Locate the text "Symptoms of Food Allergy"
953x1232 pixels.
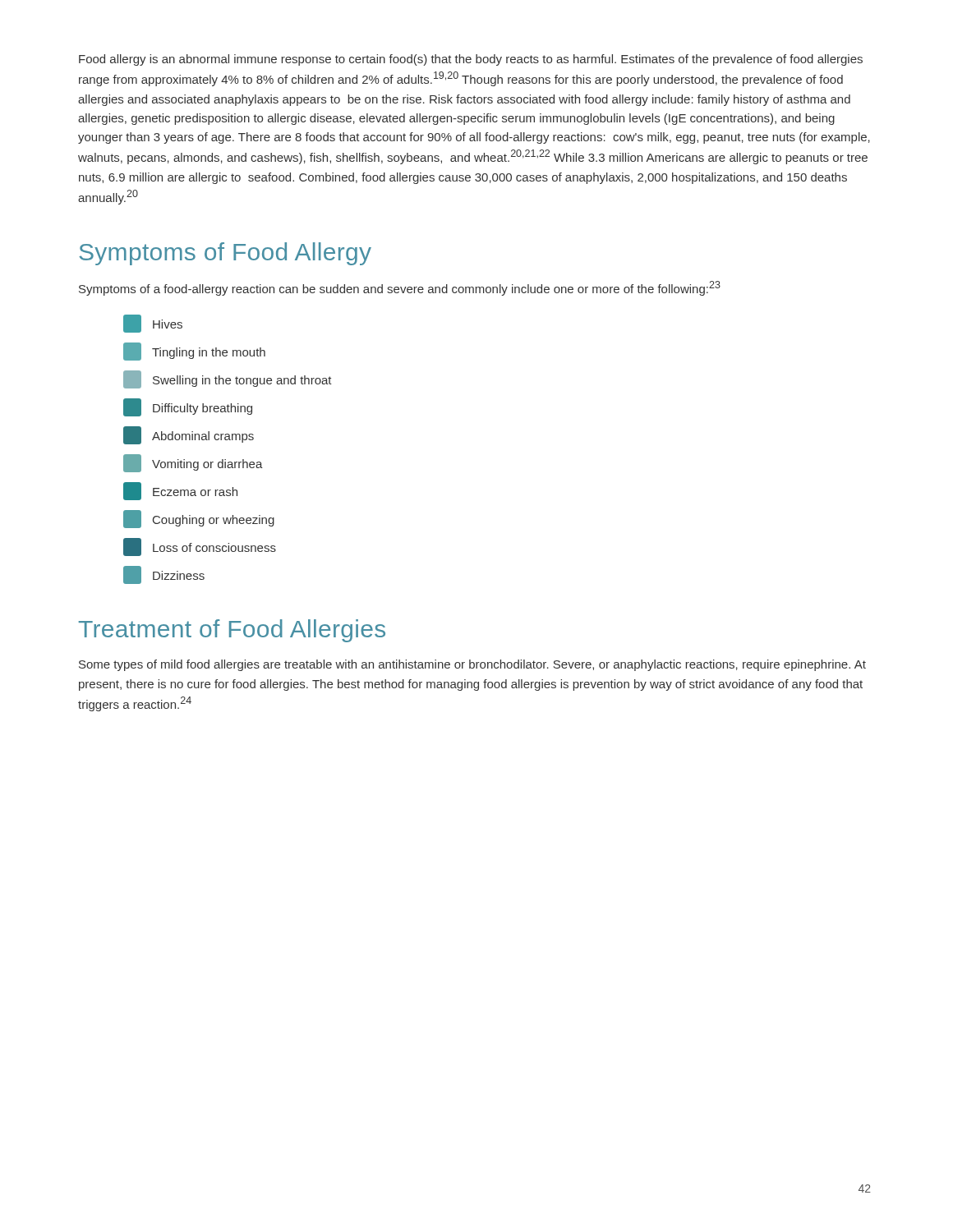click(225, 252)
